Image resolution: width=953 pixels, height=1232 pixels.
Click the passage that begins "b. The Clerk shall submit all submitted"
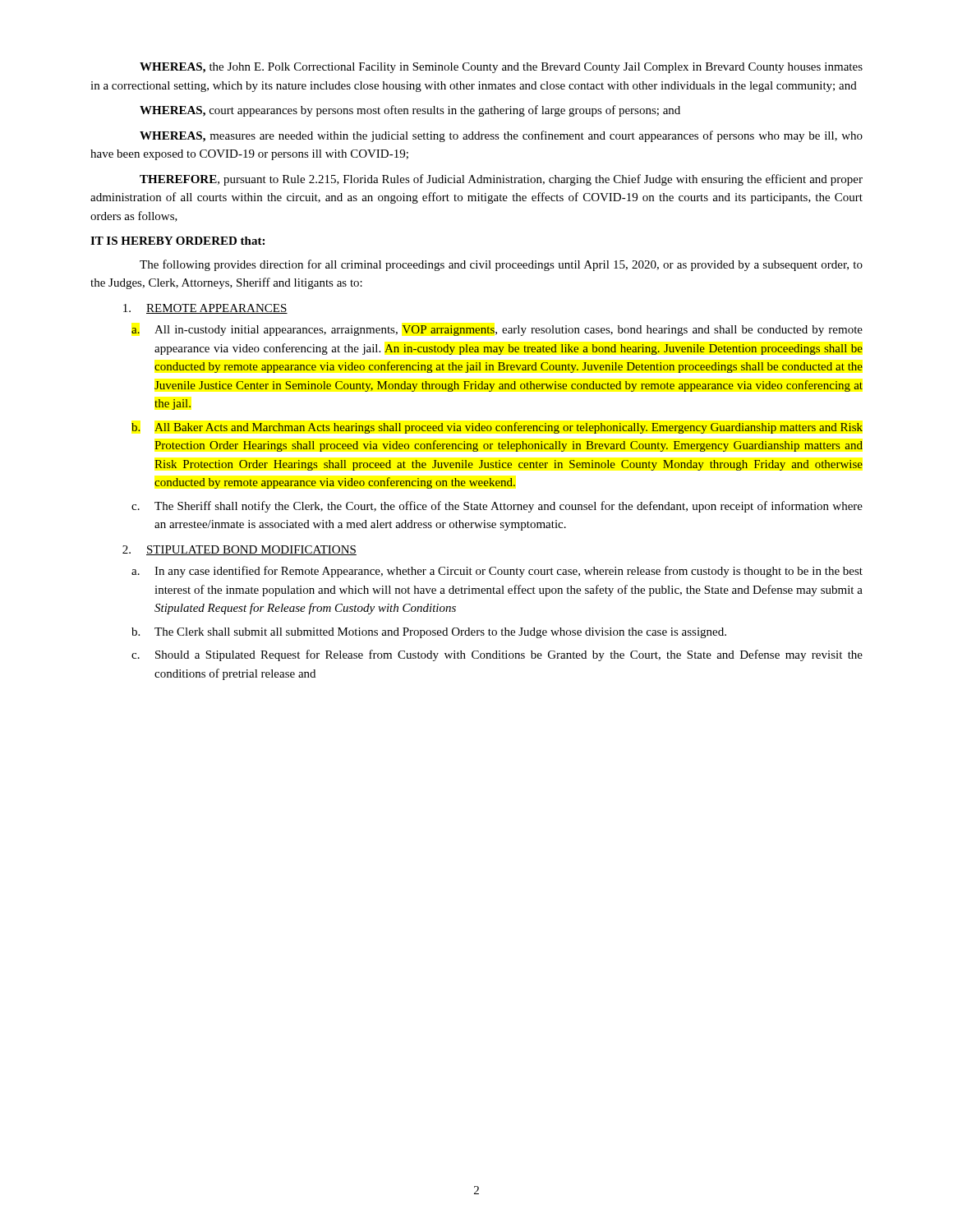[497, 631]
